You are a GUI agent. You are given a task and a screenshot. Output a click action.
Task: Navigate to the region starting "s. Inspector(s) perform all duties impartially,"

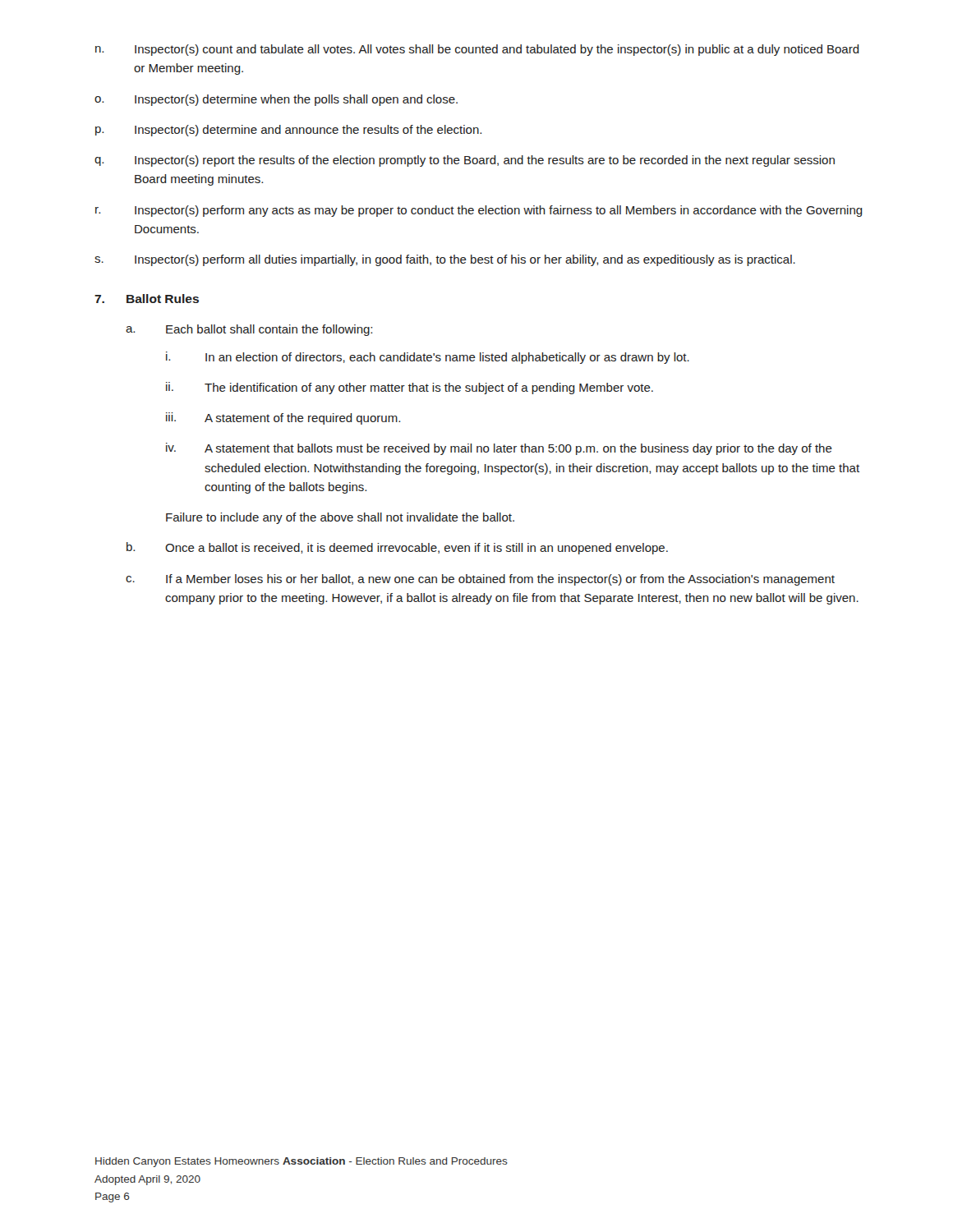[483, 259]
